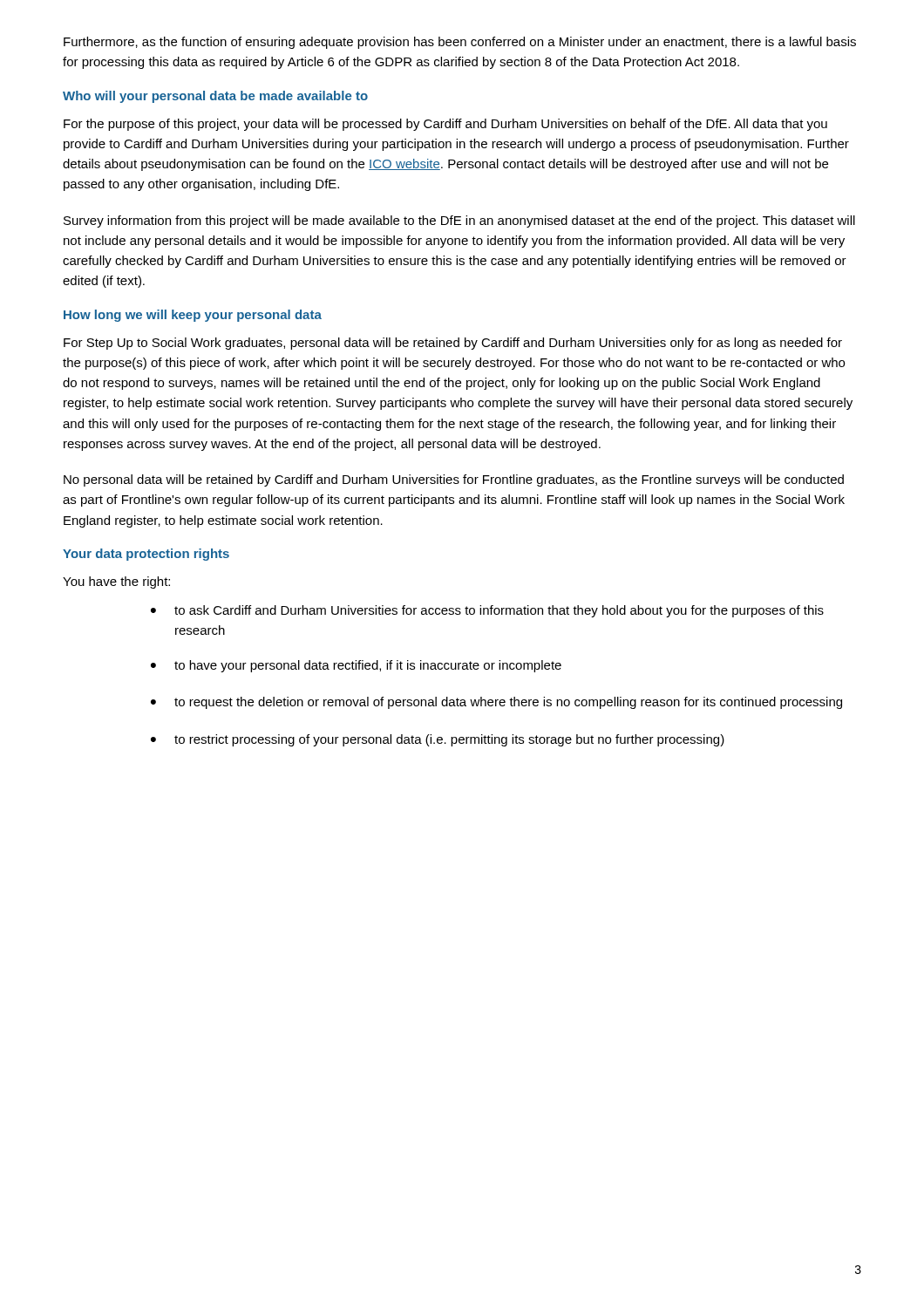The height and width of the screenshot is (1308, 924).
Task: Point to the element starting "For Step Up to Social Work"
Action: point(458,393)
